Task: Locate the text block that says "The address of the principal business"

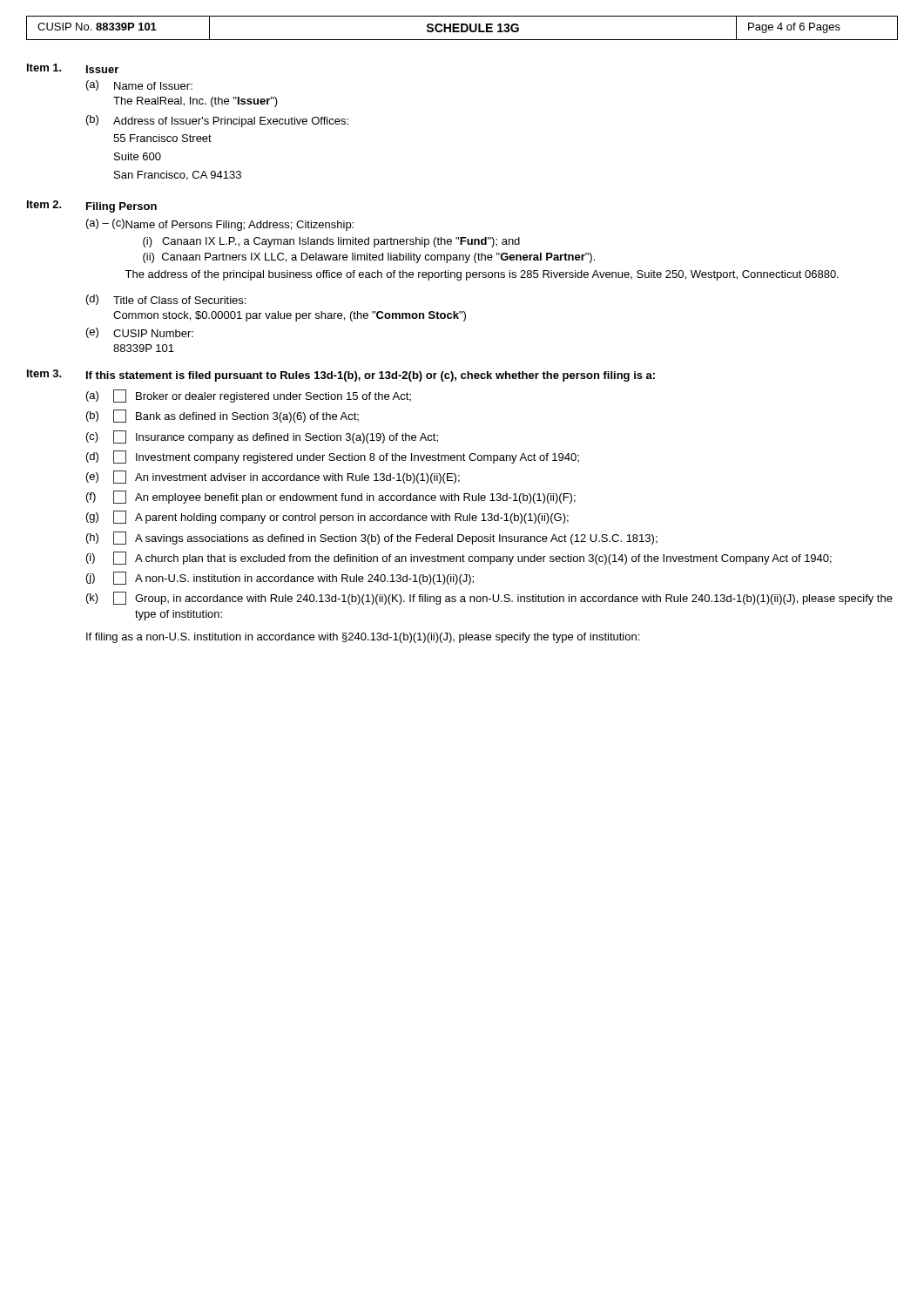Action: [482, 274]
